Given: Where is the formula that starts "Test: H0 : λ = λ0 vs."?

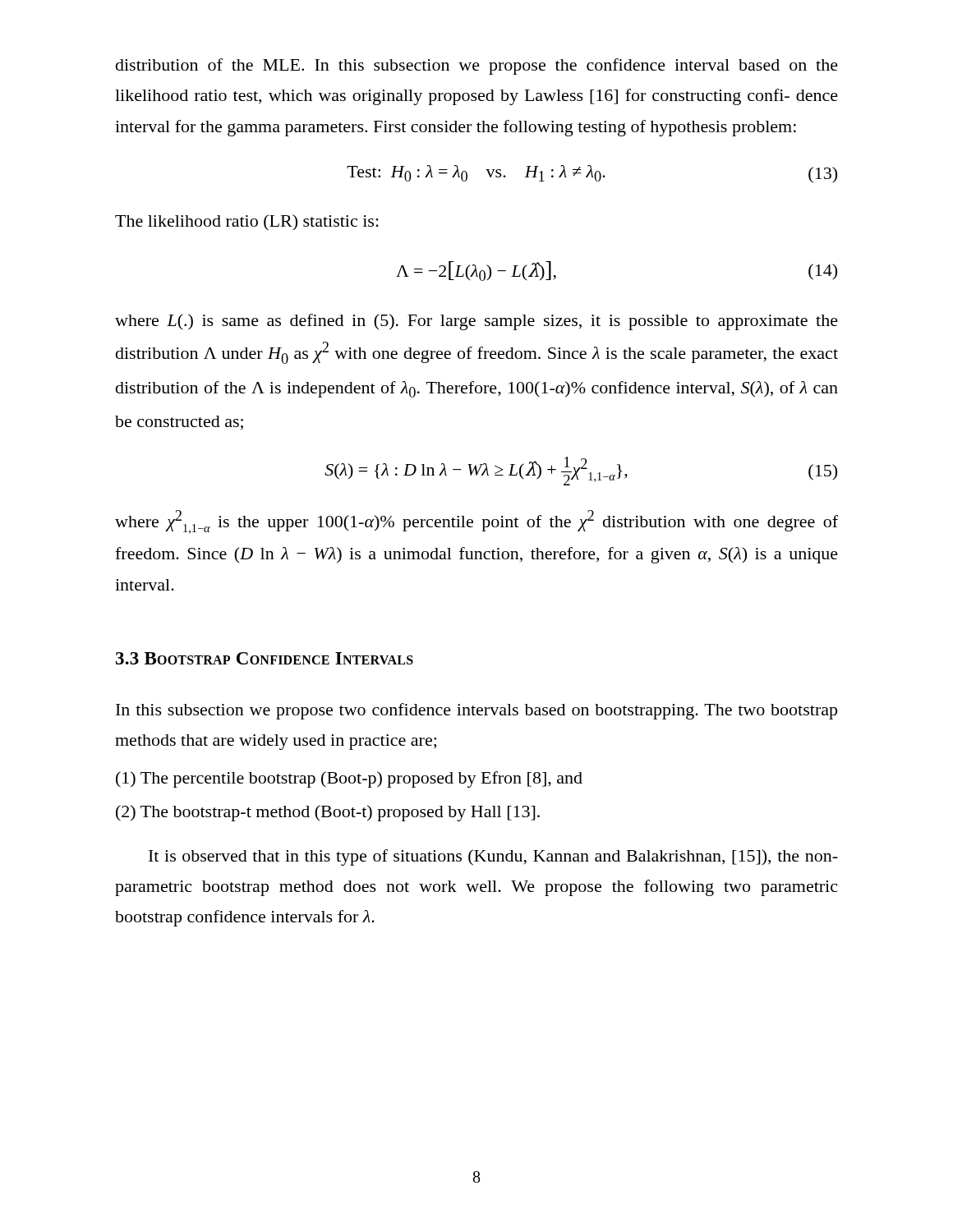Looking at the screenshot, I should tap(592, 173).
